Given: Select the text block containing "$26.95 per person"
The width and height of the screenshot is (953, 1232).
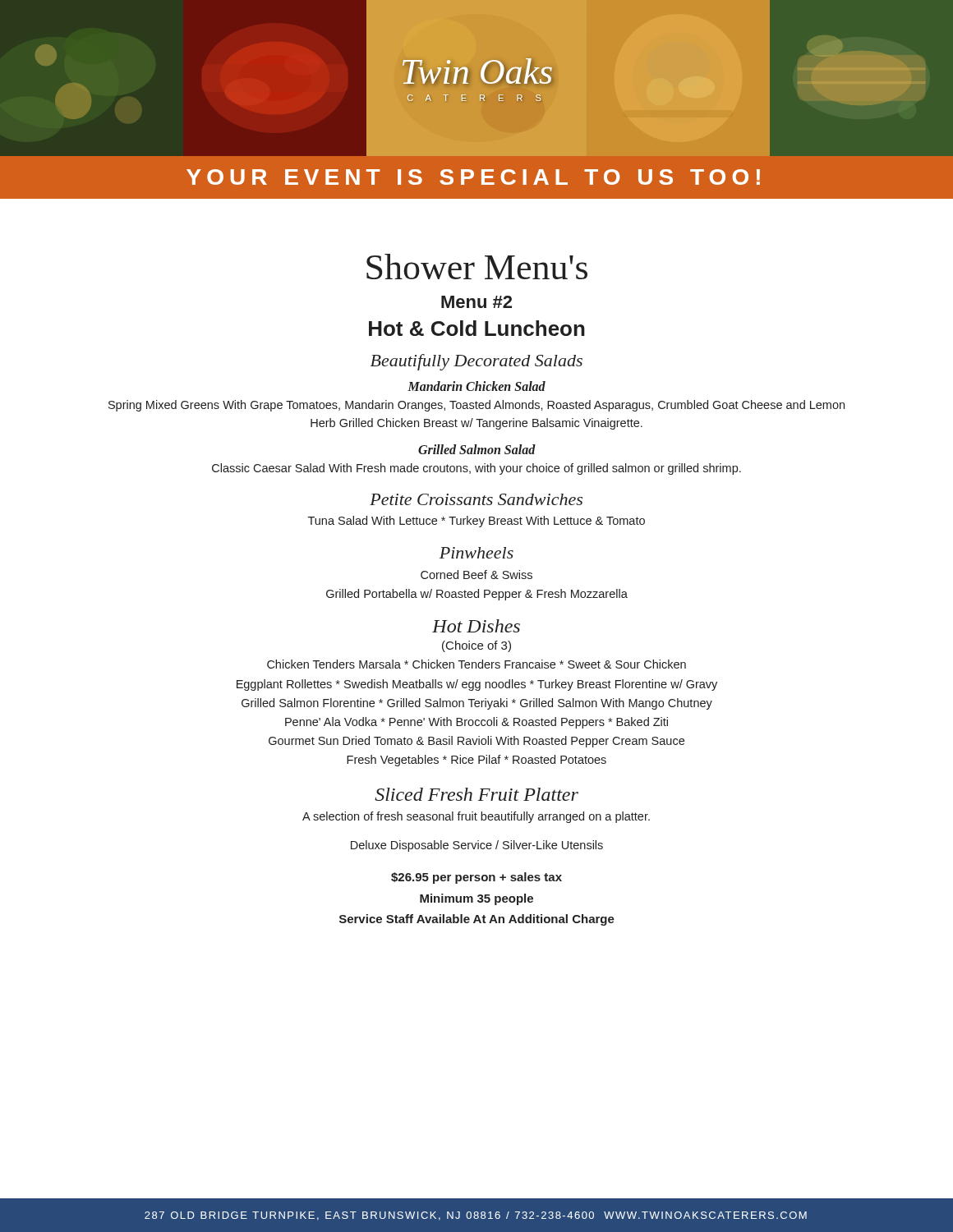Looking at the screenshot, I should 476,898.
